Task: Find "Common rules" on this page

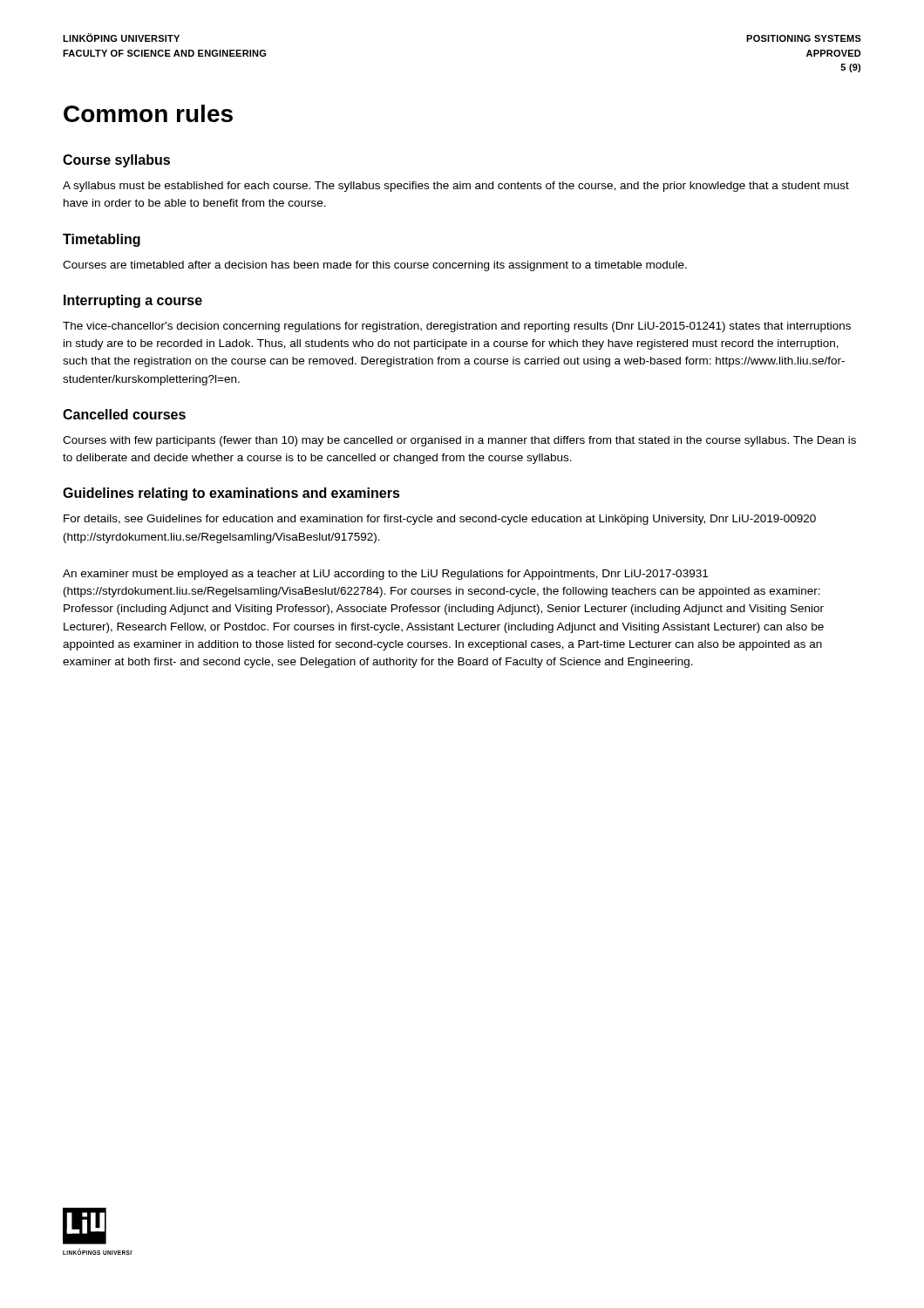Action: coord(148,114)
